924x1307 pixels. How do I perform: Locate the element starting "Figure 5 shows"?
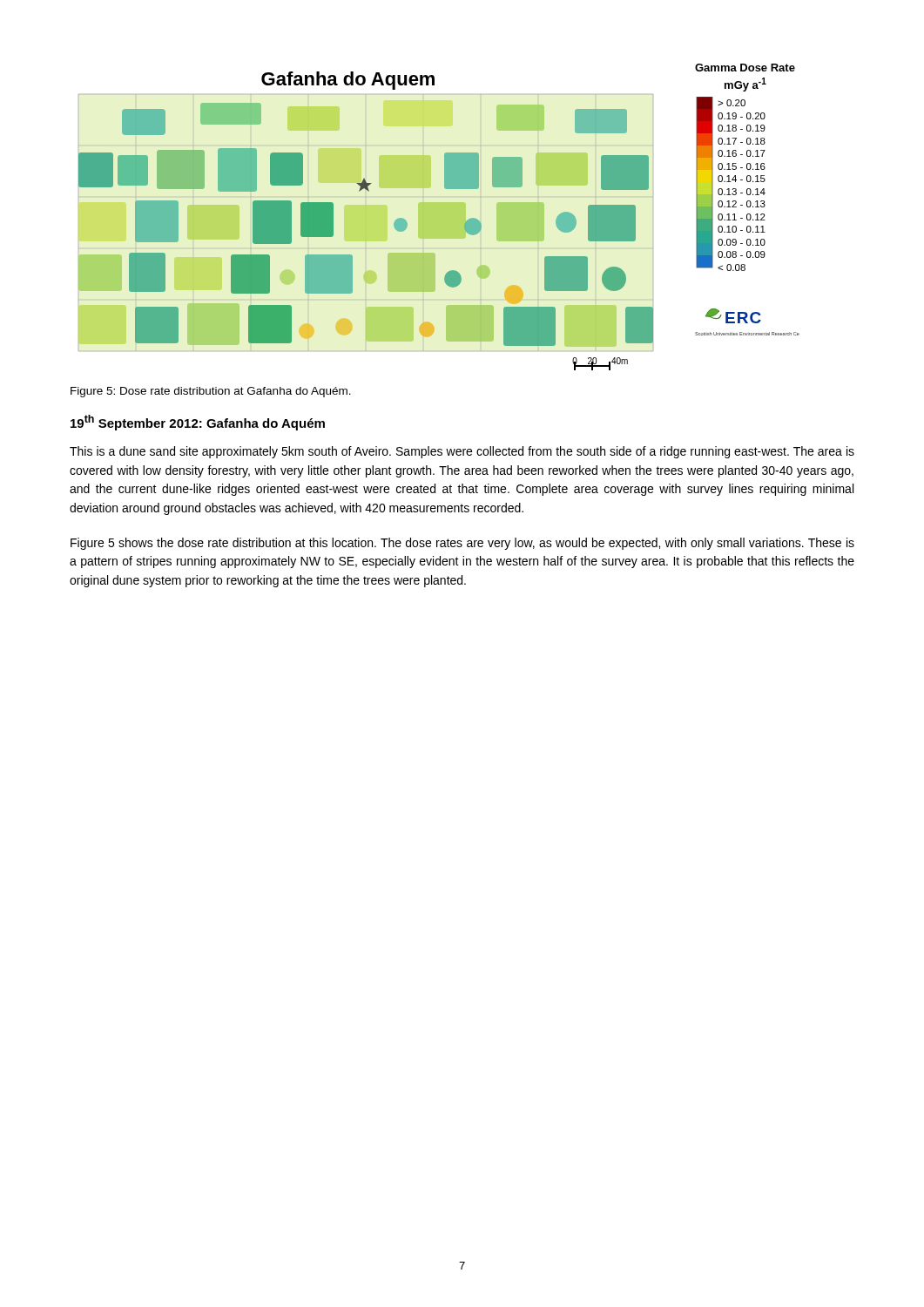pyautogui.click(x=462, y=561)
